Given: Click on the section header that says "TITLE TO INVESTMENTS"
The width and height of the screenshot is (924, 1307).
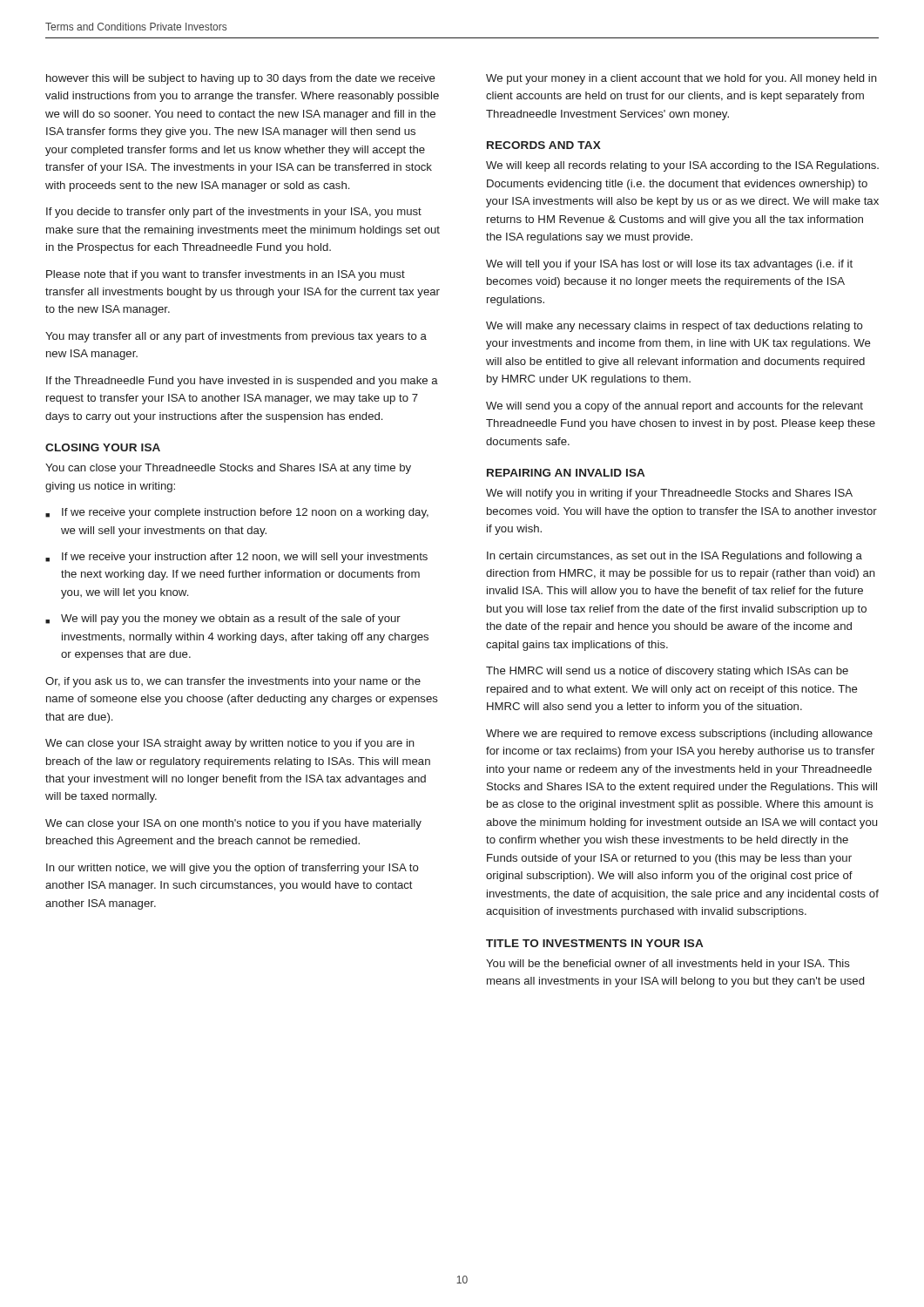Looking at the screenshot, I should [595, 943].
